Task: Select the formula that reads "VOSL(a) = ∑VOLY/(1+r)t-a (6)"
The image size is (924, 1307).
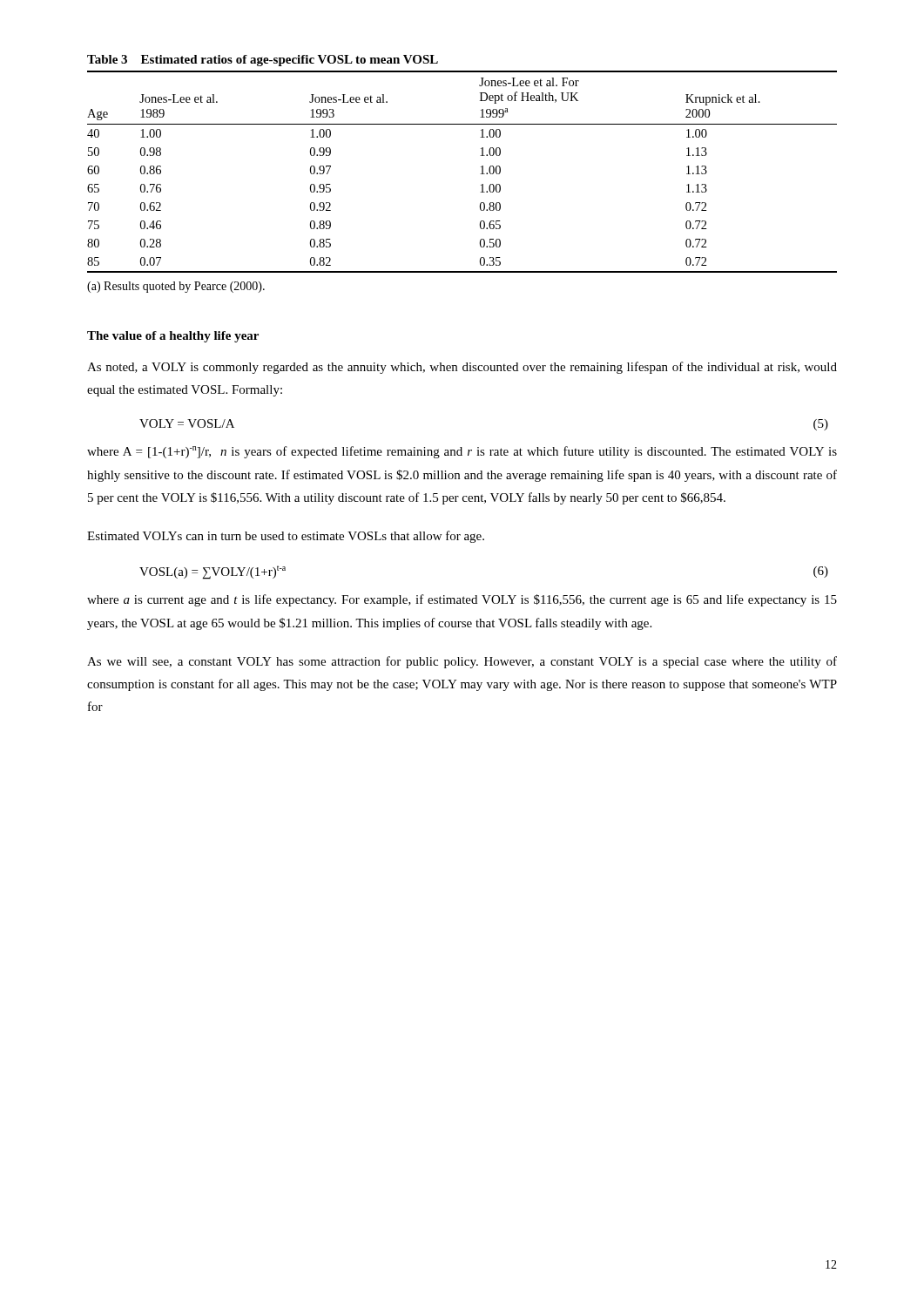Action: (216, 572)
